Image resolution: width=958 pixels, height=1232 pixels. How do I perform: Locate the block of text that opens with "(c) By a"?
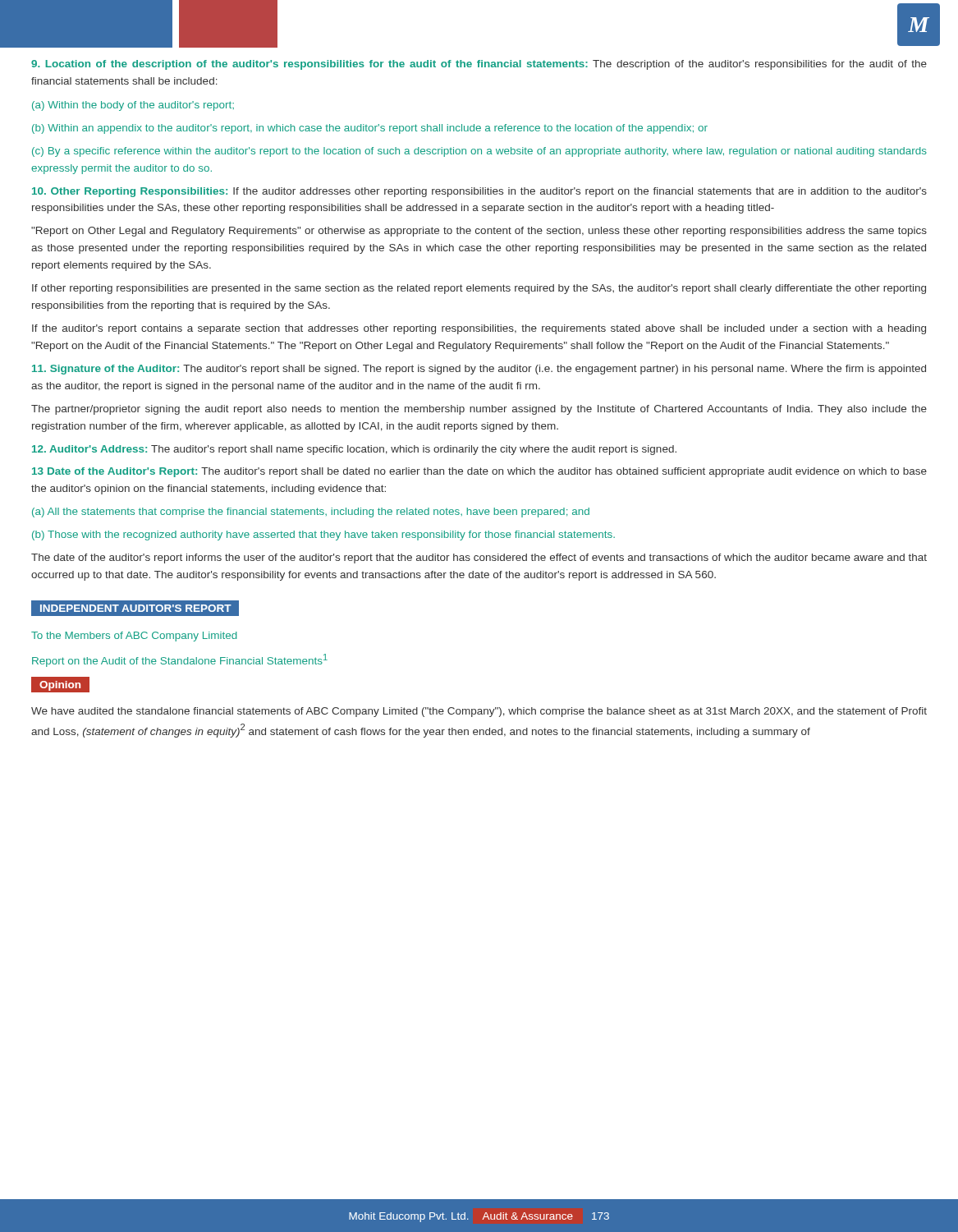(479, 160)
